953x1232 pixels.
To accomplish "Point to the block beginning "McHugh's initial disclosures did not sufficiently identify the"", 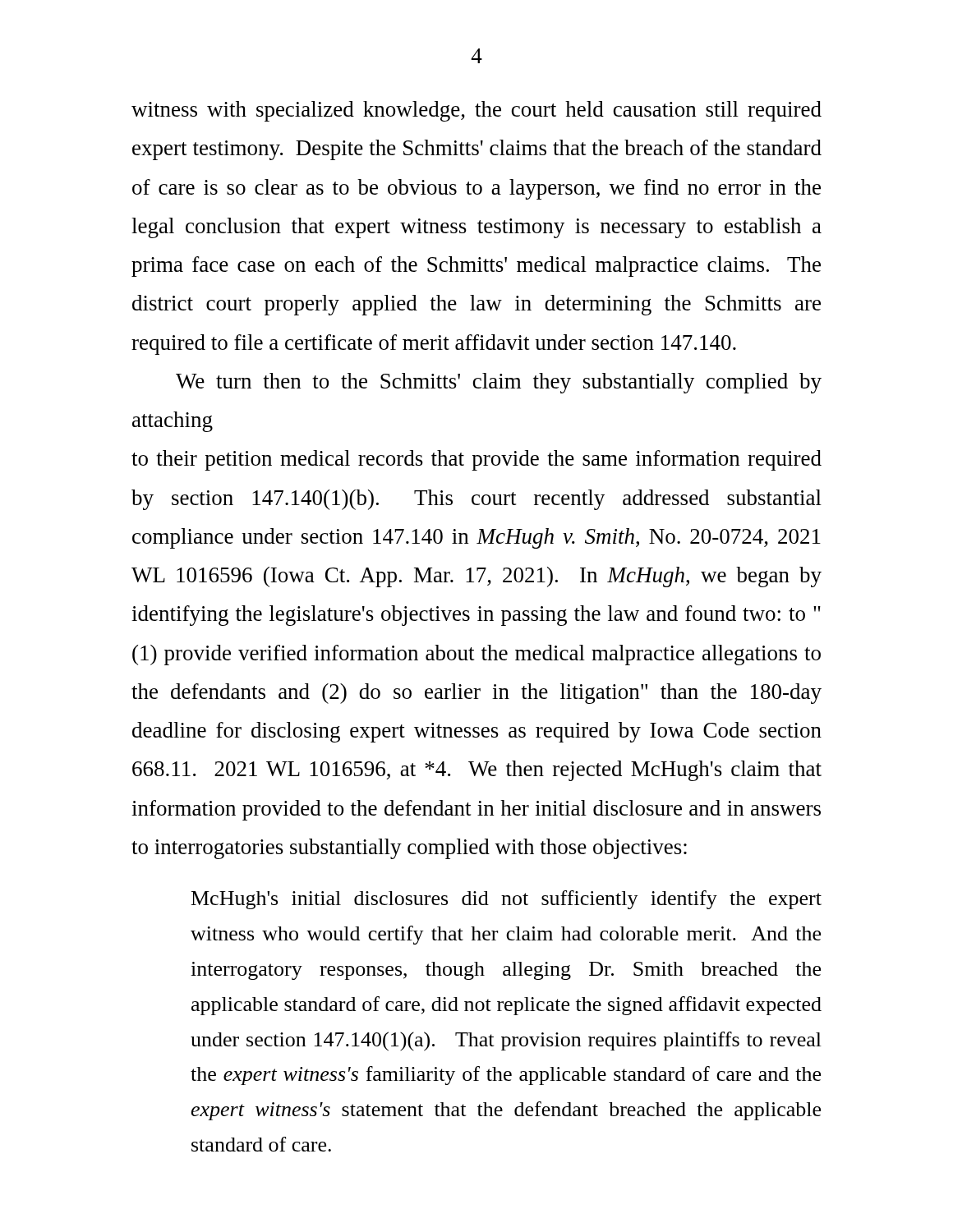I will (x=506, y=1021).
